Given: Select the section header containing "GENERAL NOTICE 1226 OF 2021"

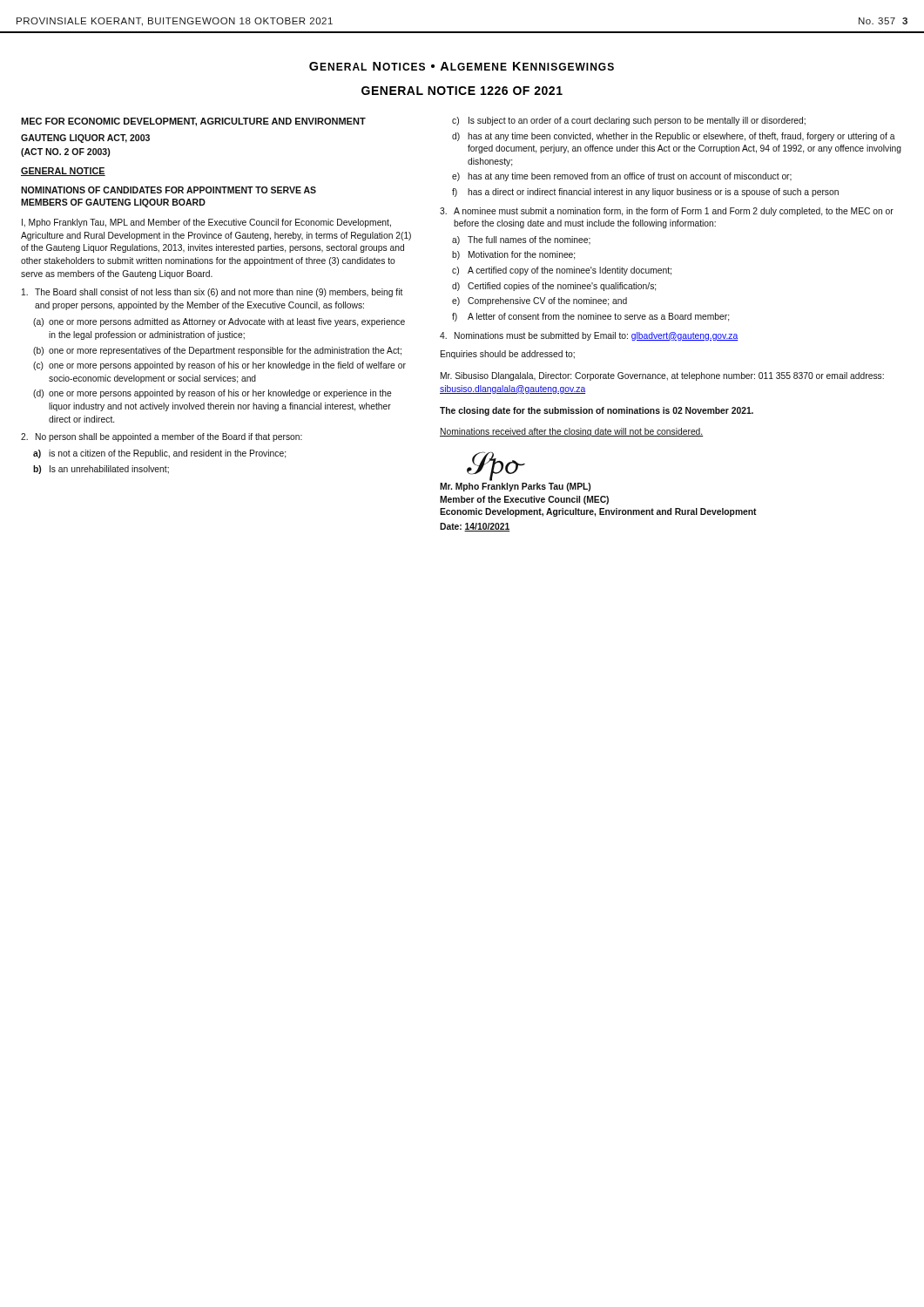Looking at the screenshot, I should point(462,91).
